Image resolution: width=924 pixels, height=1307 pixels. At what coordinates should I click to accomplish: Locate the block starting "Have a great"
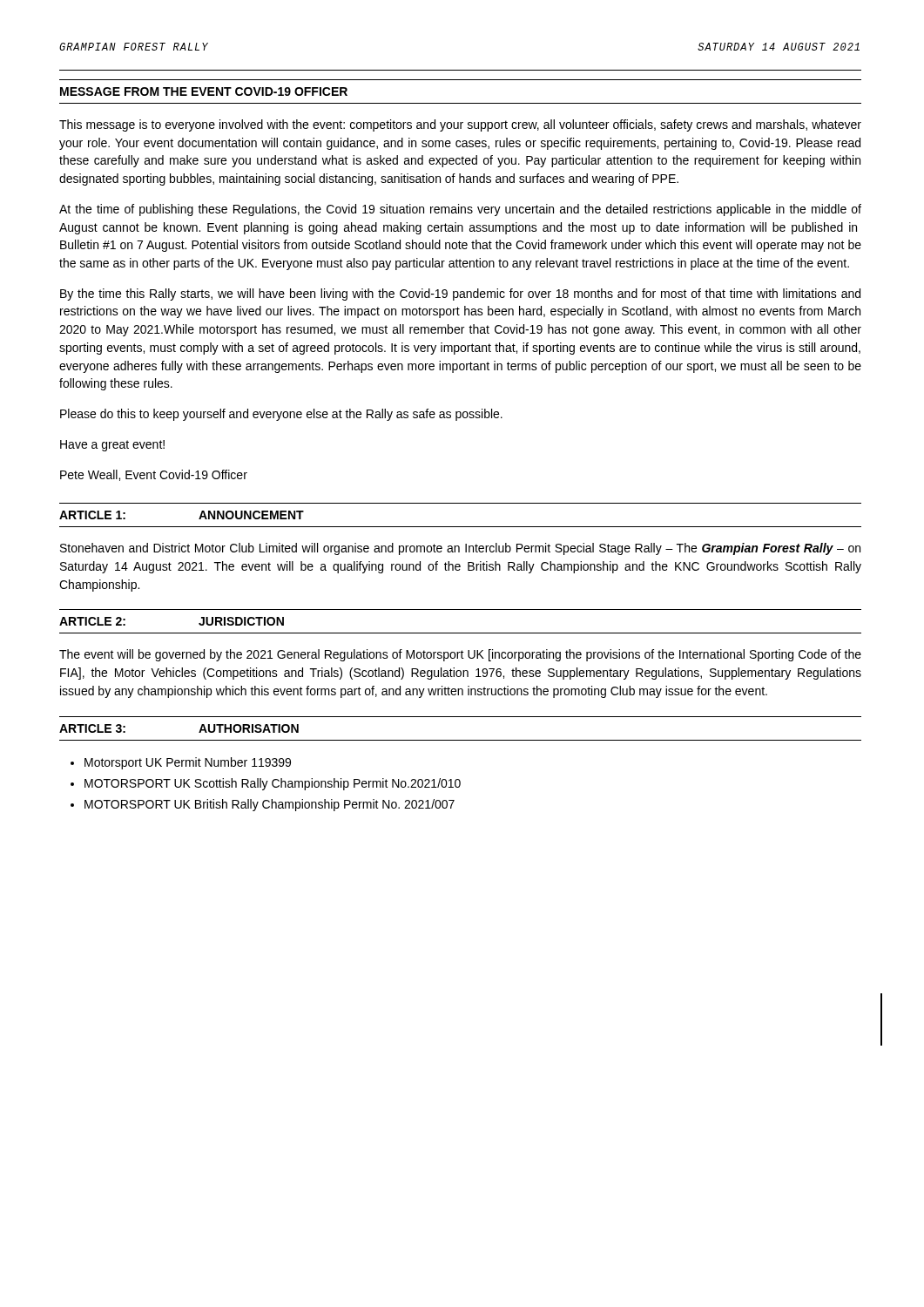coord(112,444)
